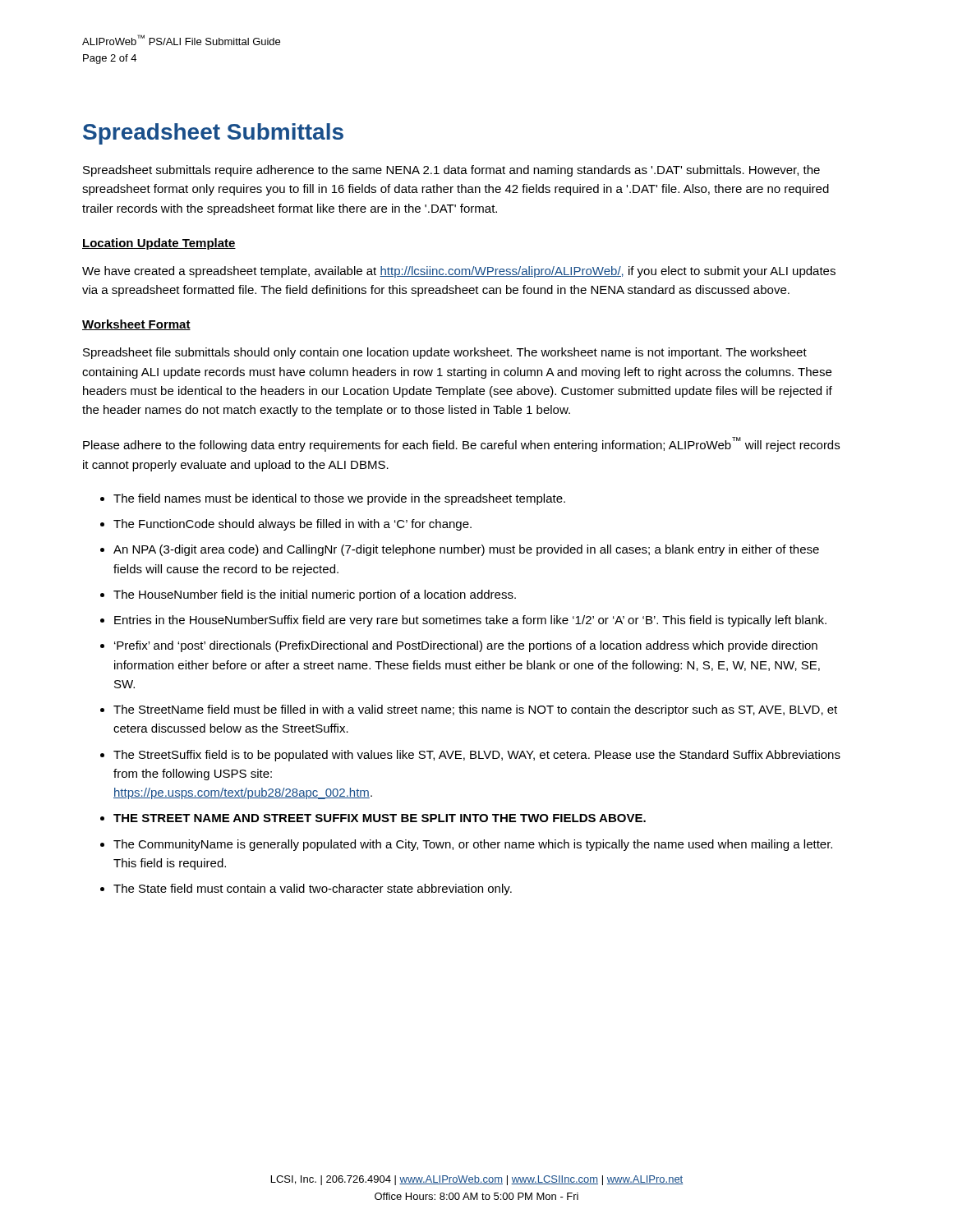Click on the text block starting "The HouseNumber field is the initial numeric portion"
953x1232 pixels.
click(x=480, y=594)
